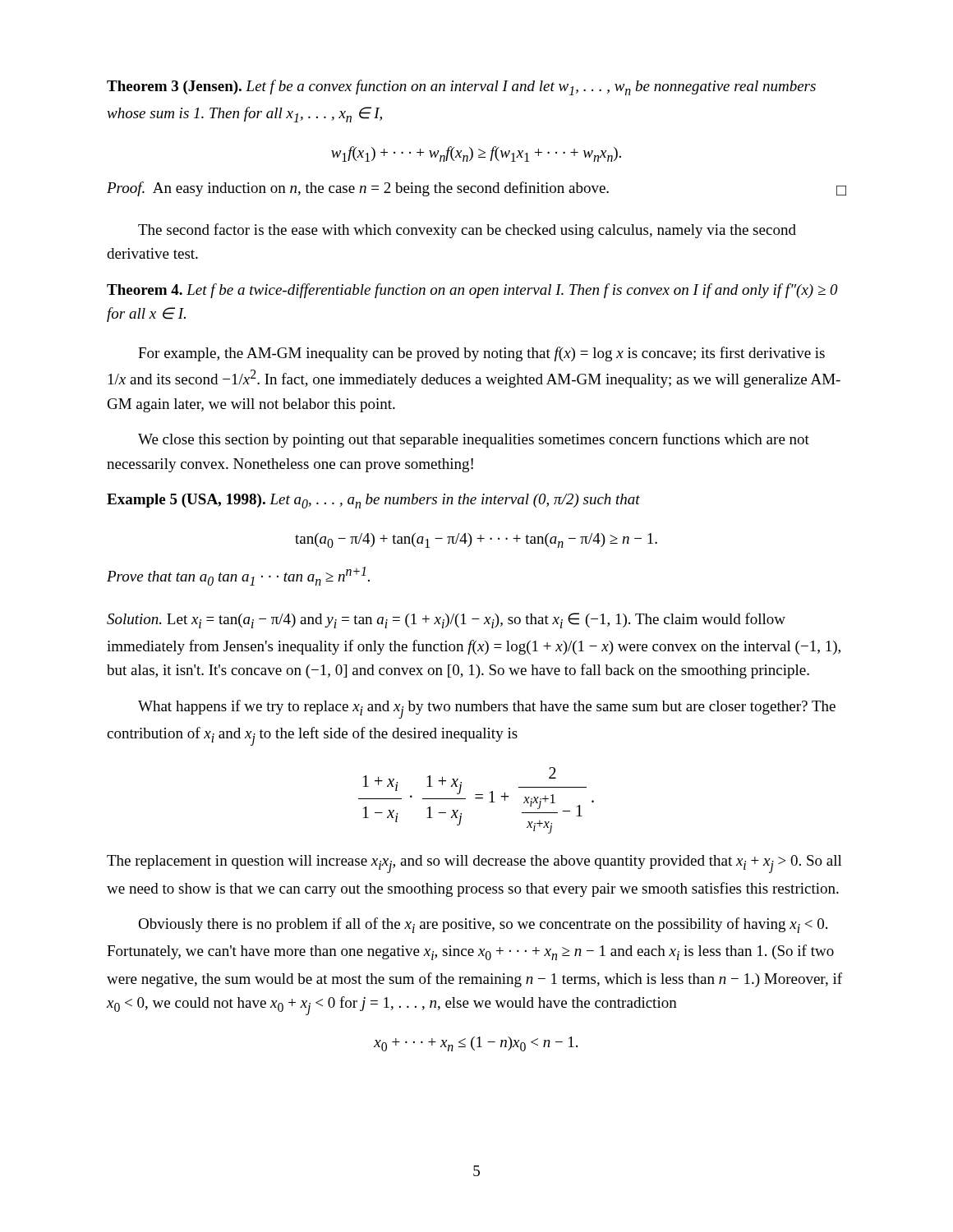
Task: Locate the formula that says "1 + xi 1 − xi"
Action: click(476, 799)
